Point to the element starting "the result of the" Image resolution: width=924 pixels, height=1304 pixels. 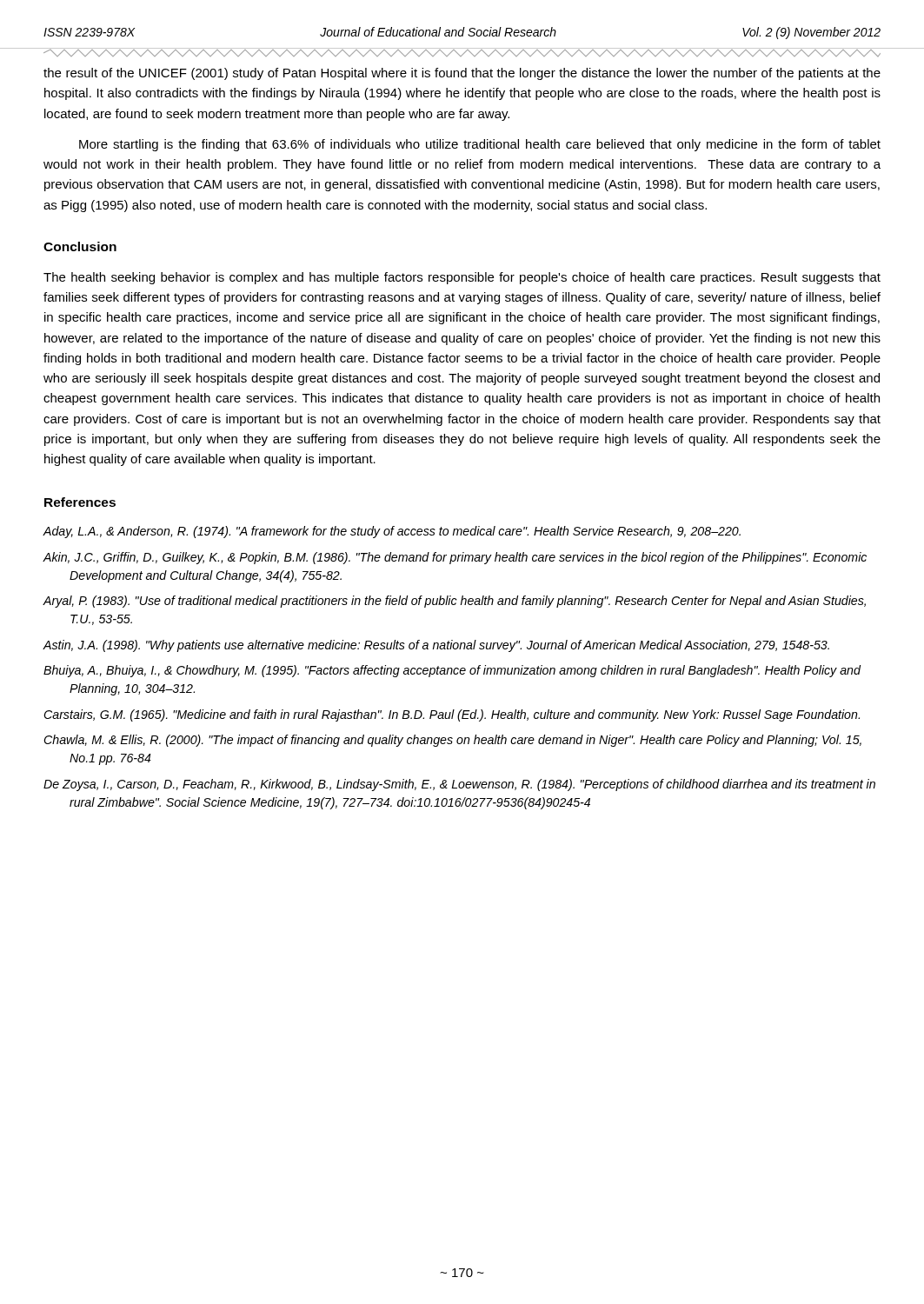click(462, 93)
